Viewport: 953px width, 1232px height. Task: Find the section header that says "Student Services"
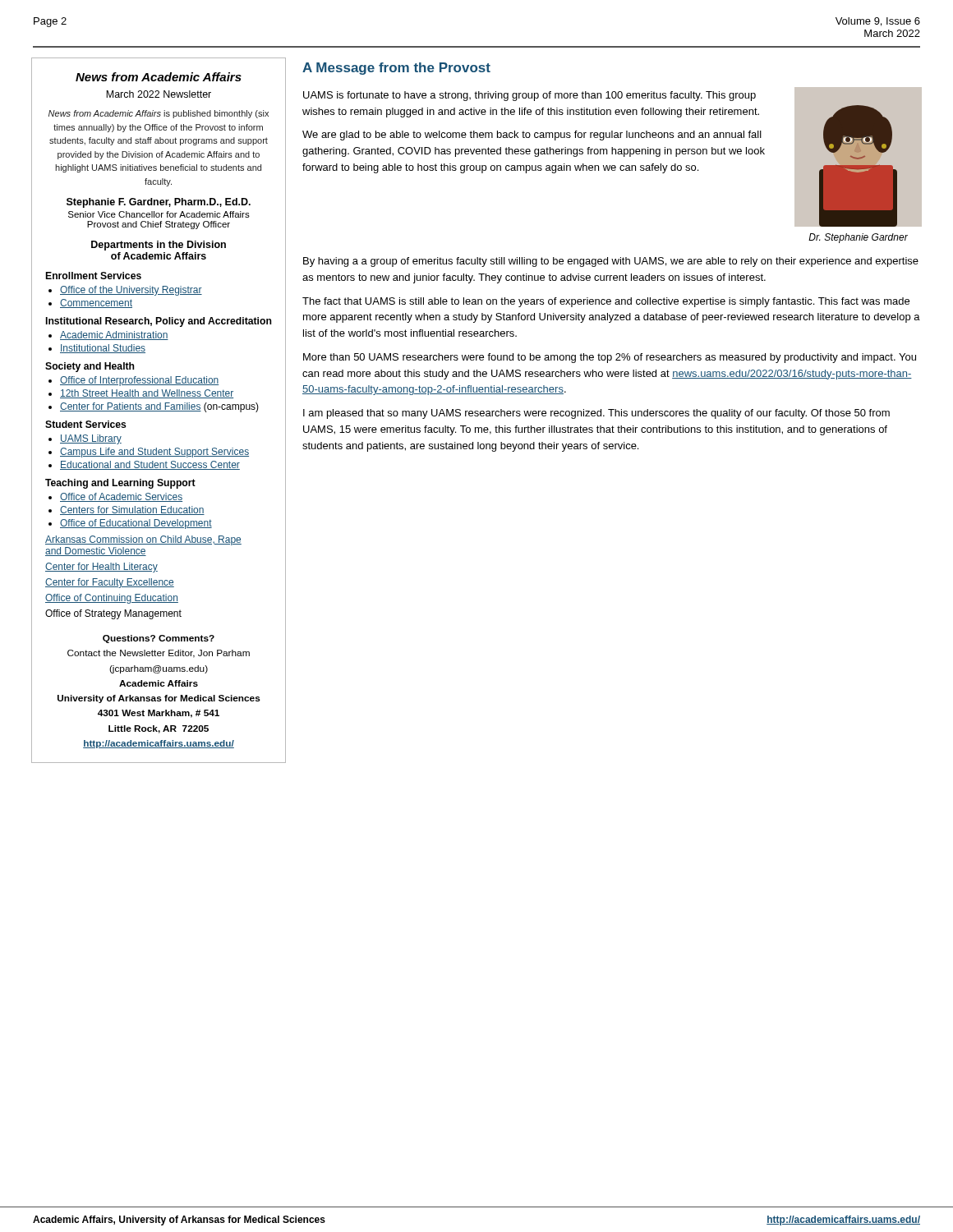(86, 425)
